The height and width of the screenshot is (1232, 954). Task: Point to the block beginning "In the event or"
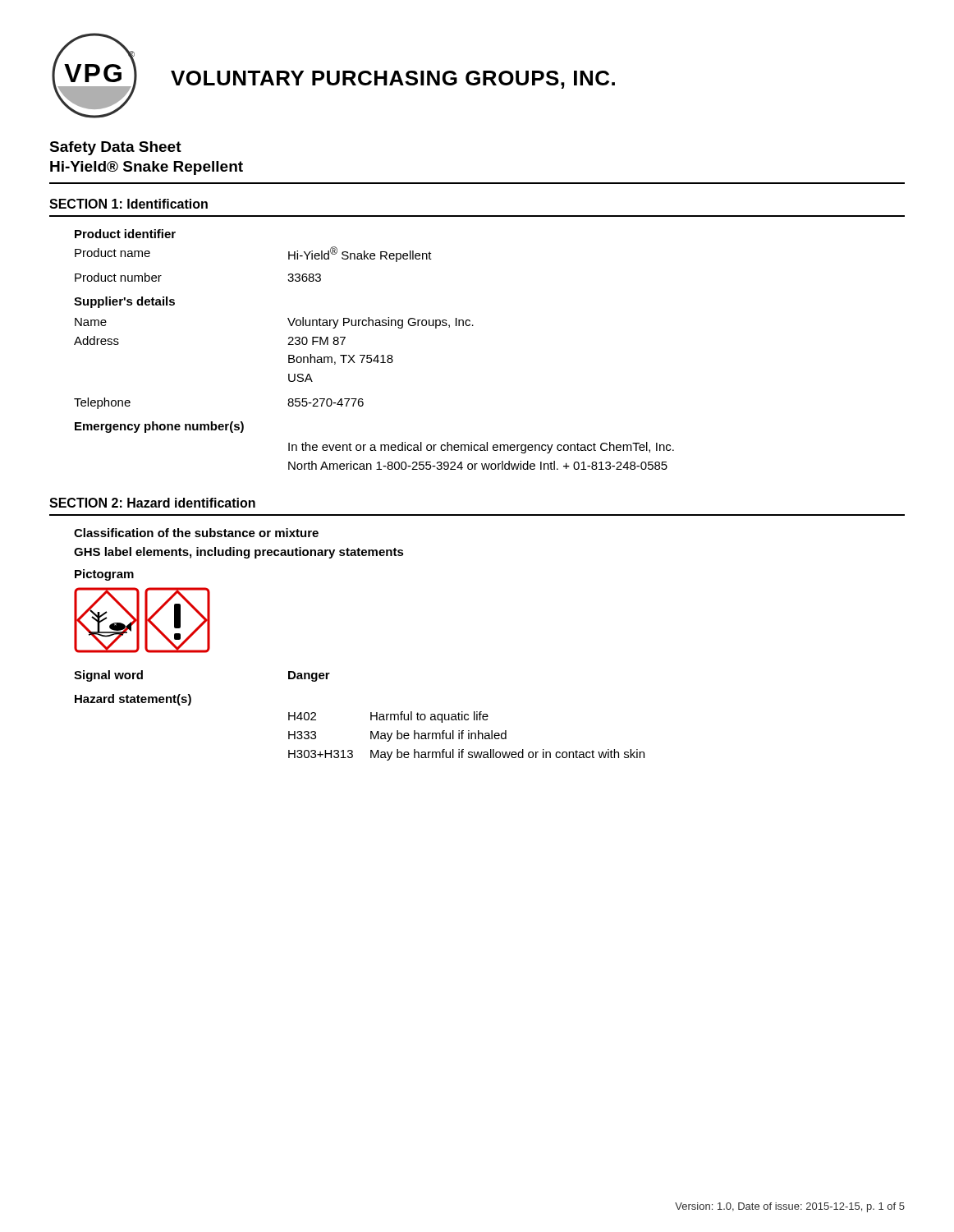click(x=481, y=456)
